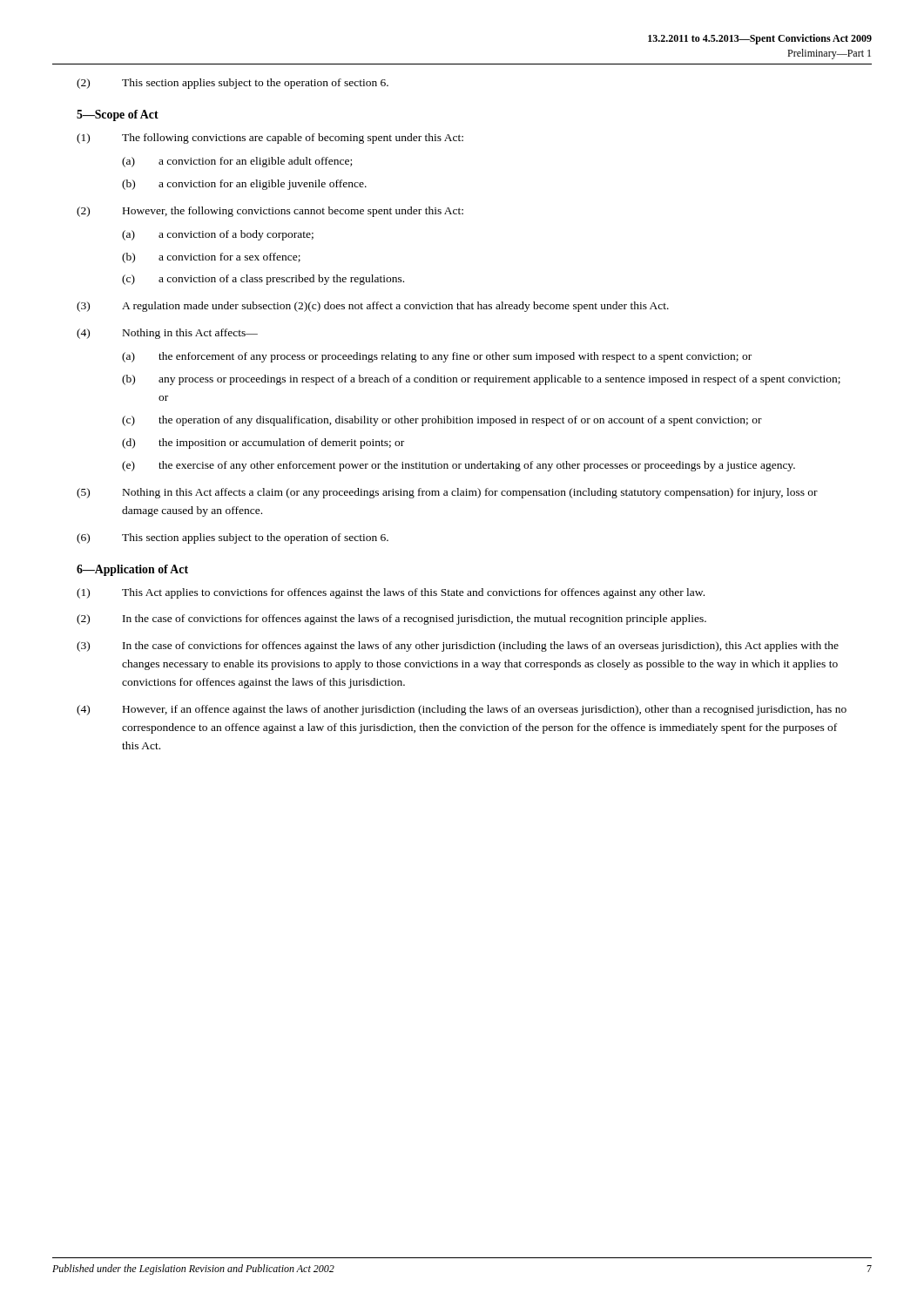924x1307 pixels.
Task: Select the list item with the text "(c) a conviction of a class"
Action: point(263,280)
